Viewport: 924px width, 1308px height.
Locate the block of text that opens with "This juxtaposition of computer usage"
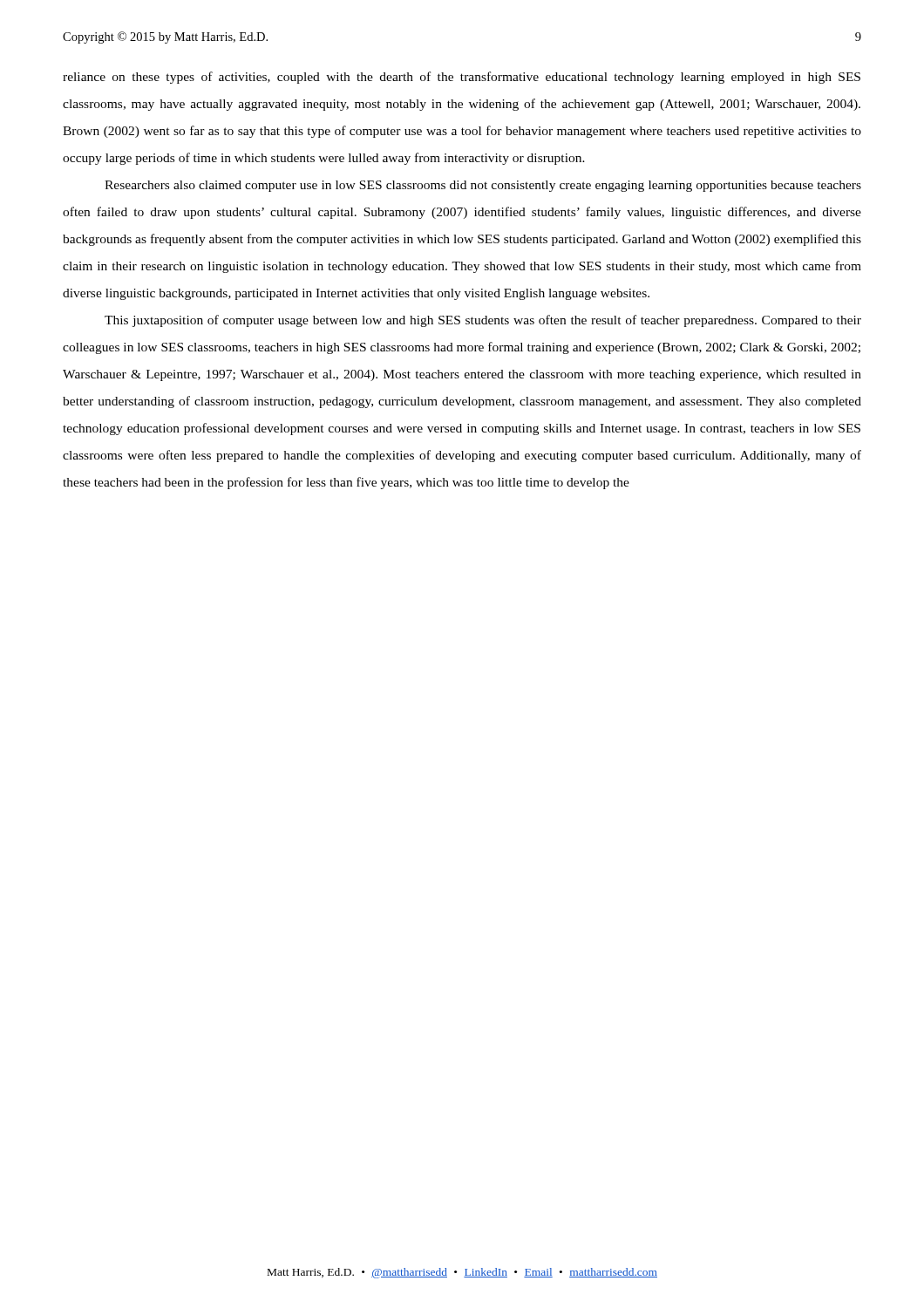[x=462, y=401]
